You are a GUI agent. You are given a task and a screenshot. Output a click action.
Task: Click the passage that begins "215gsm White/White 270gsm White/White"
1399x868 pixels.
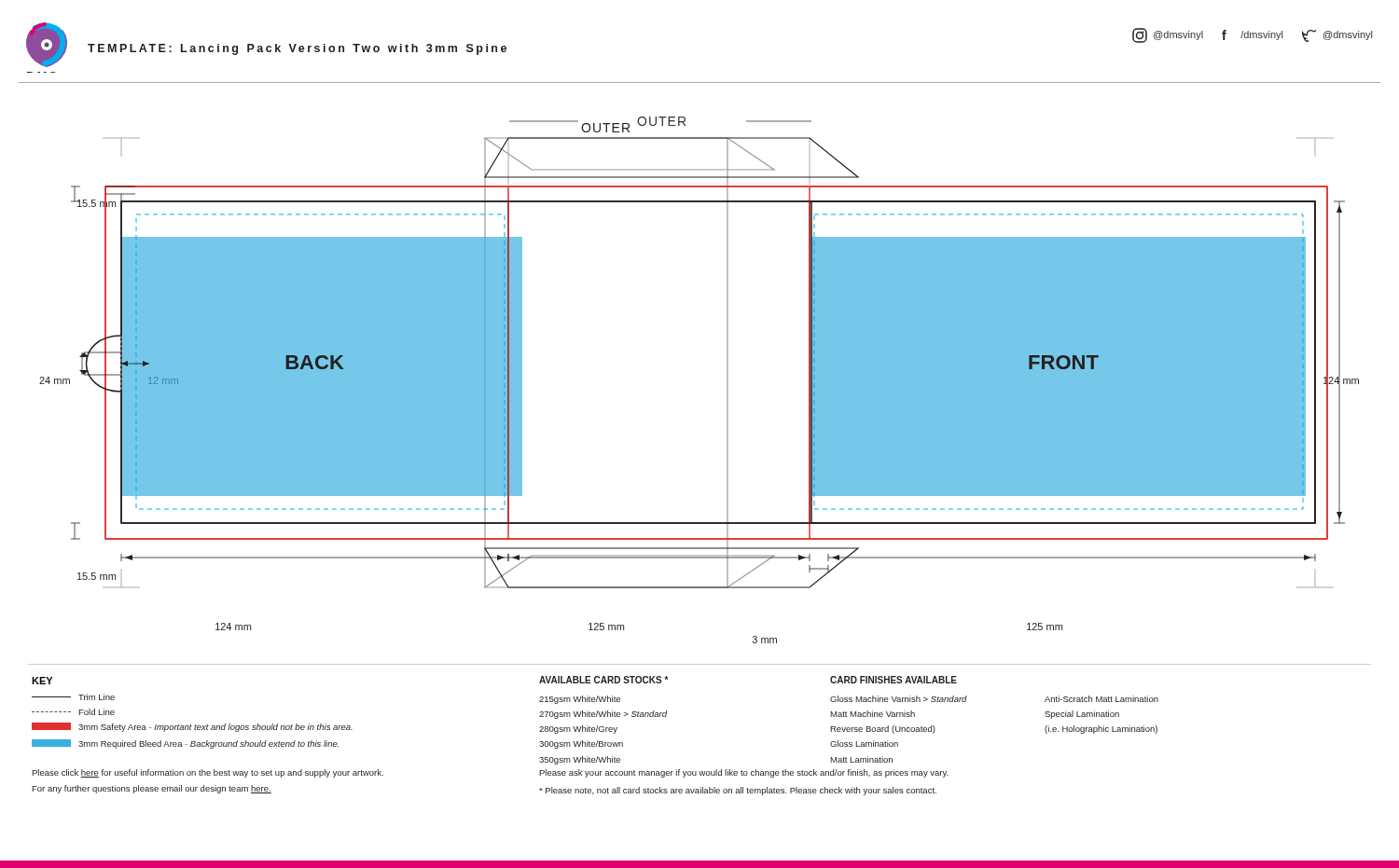coord(603,729)
